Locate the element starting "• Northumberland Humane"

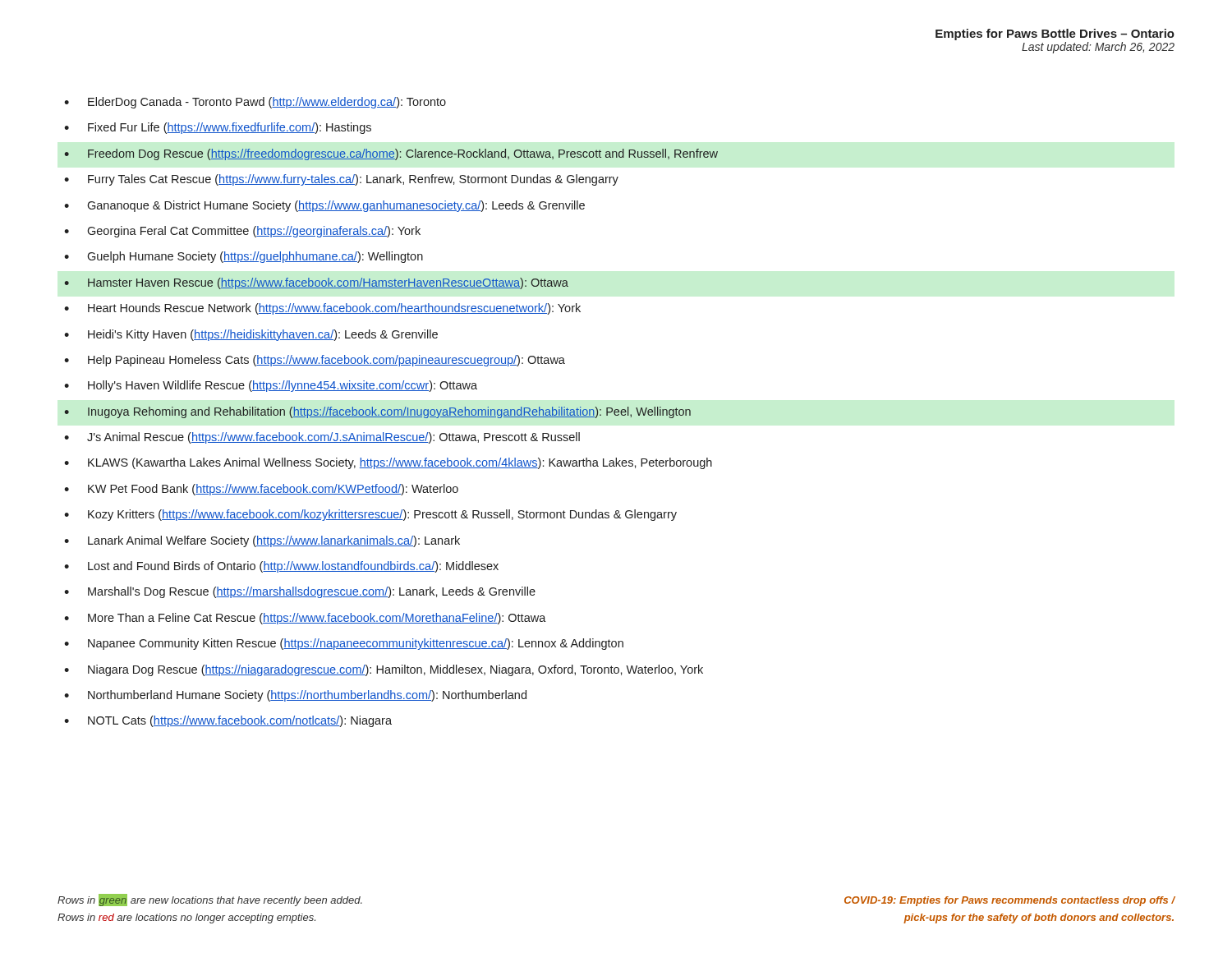[x=295, y=696]
